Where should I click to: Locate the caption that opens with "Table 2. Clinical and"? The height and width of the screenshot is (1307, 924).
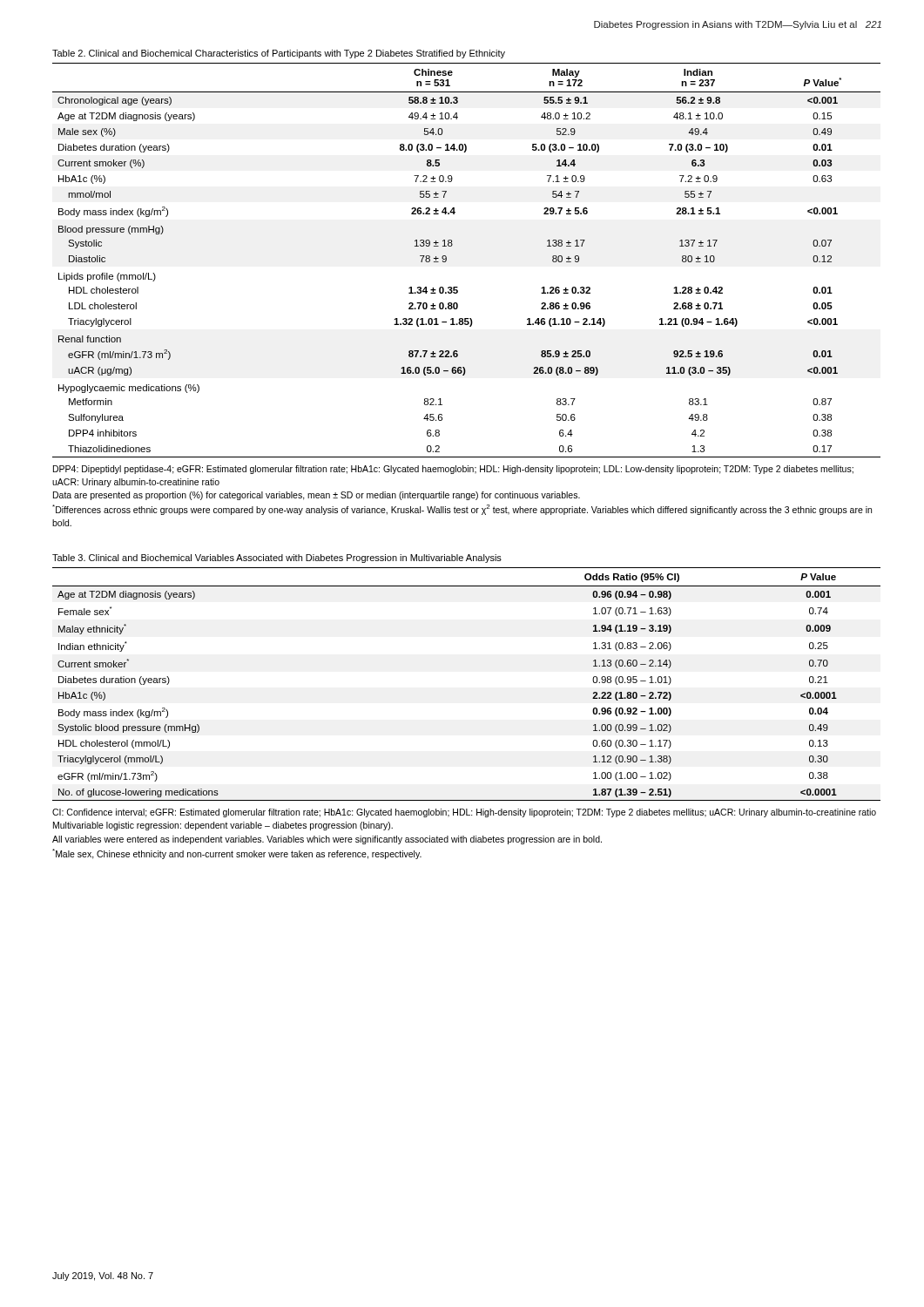click(279, 53)
